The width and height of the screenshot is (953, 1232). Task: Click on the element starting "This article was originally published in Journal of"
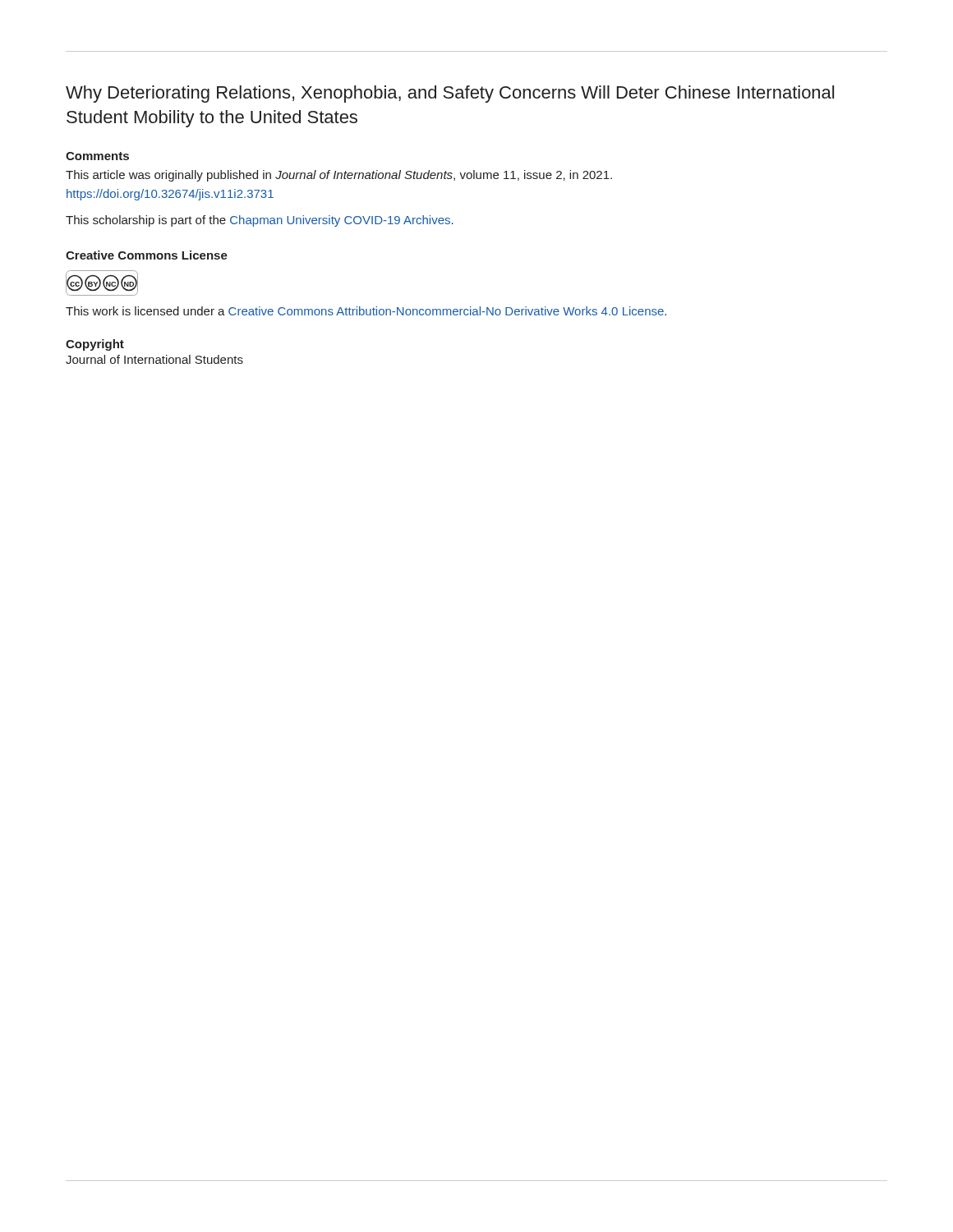click(x=339, y=184)
